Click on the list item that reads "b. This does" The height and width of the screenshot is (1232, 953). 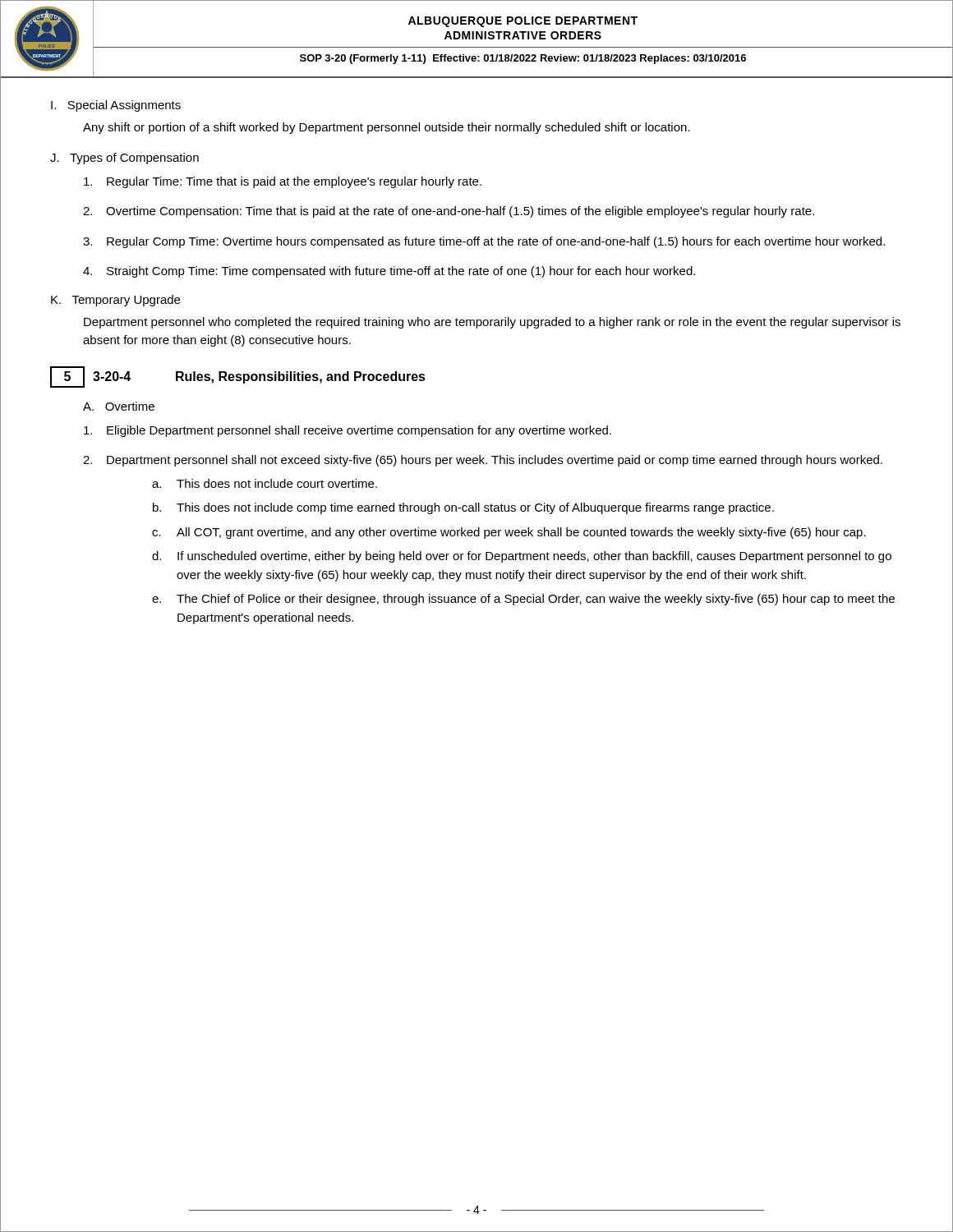coord(527,508)
